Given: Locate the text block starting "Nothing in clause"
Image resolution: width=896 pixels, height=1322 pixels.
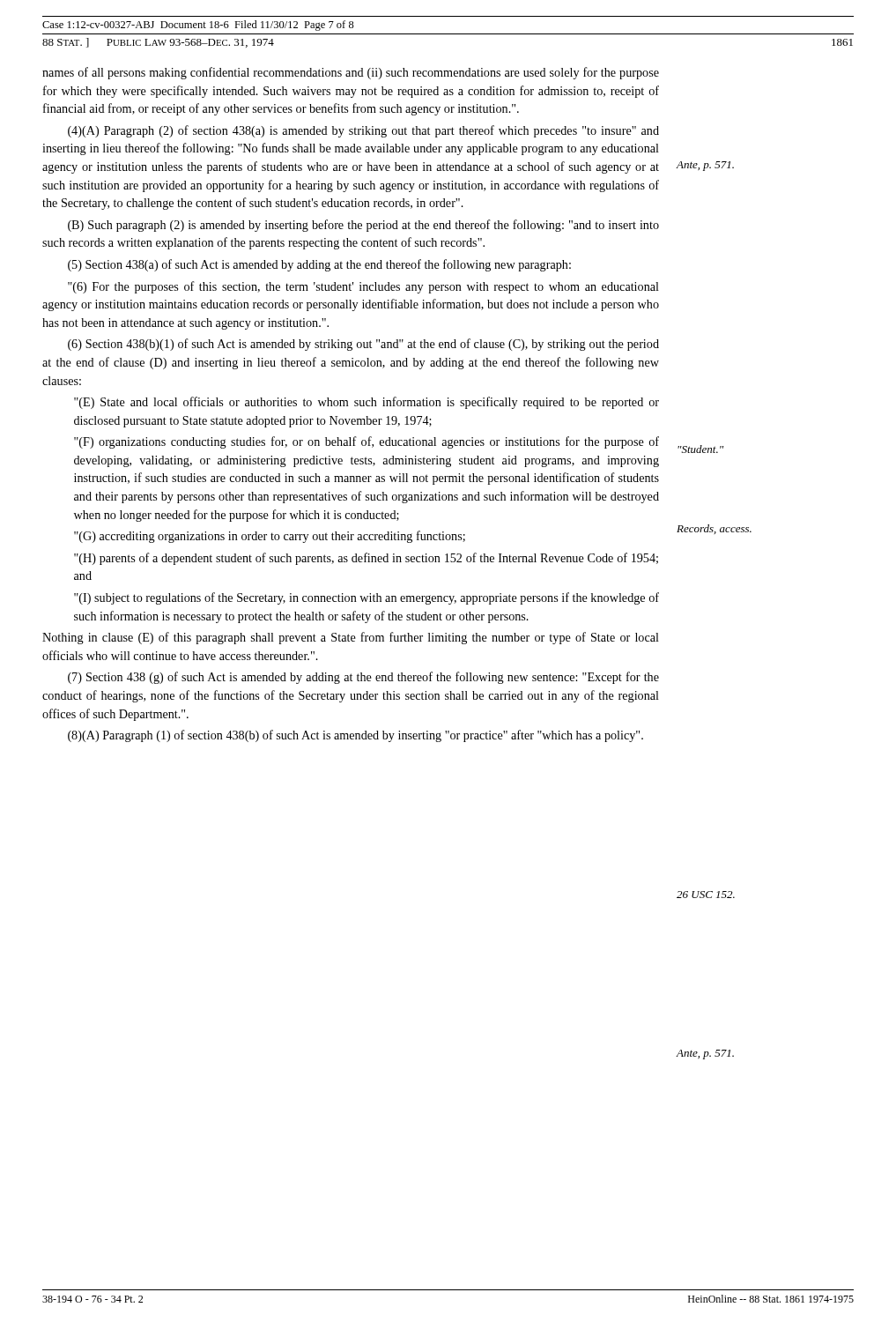Looking at the screenshot, I should tap(351, 647).
